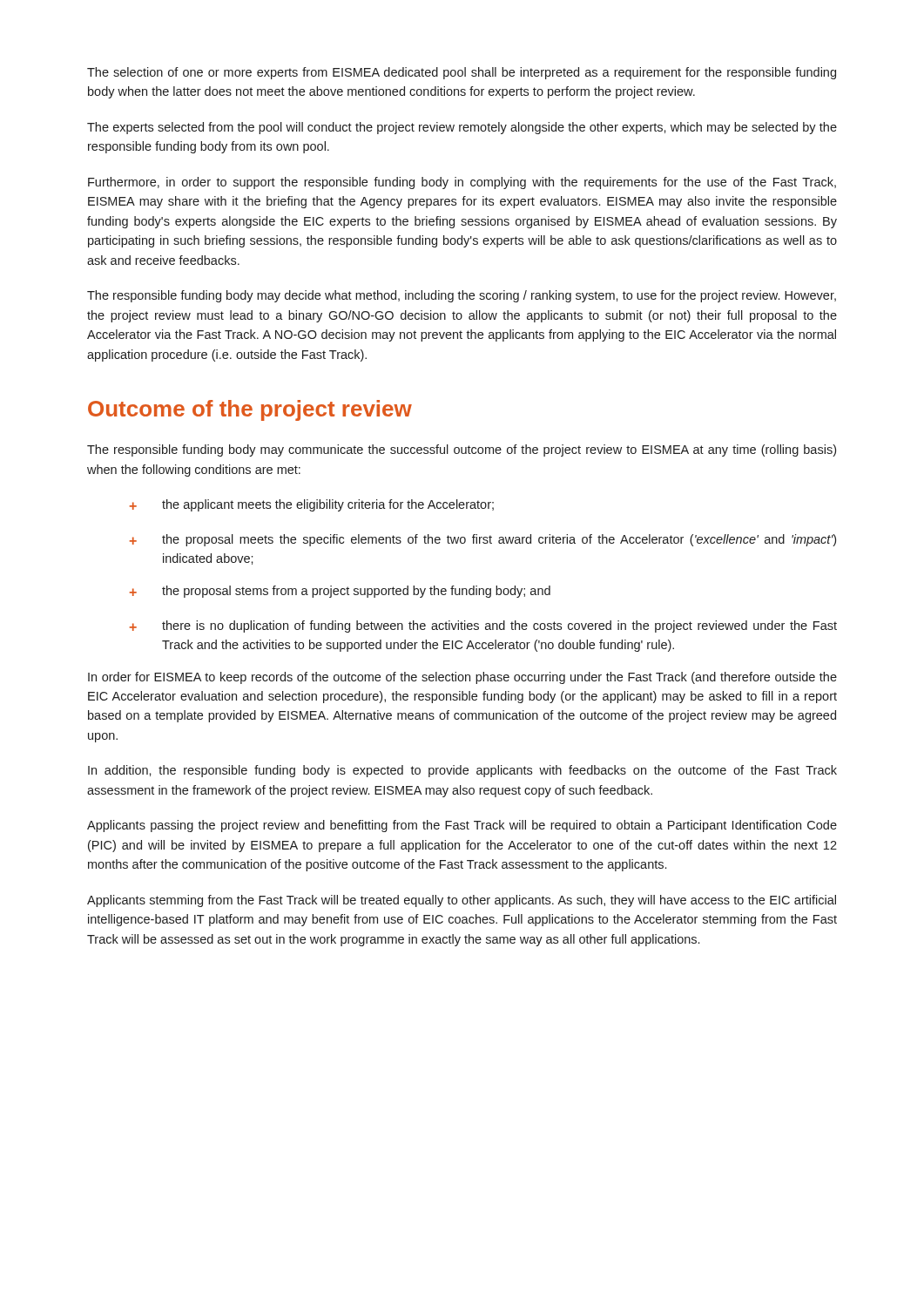Navigate to the region starting "+ there is no duplication of"
Image resolution: width=924 pixels, height=1307 pixels.
pyautogui.click(x=483, y=635)
